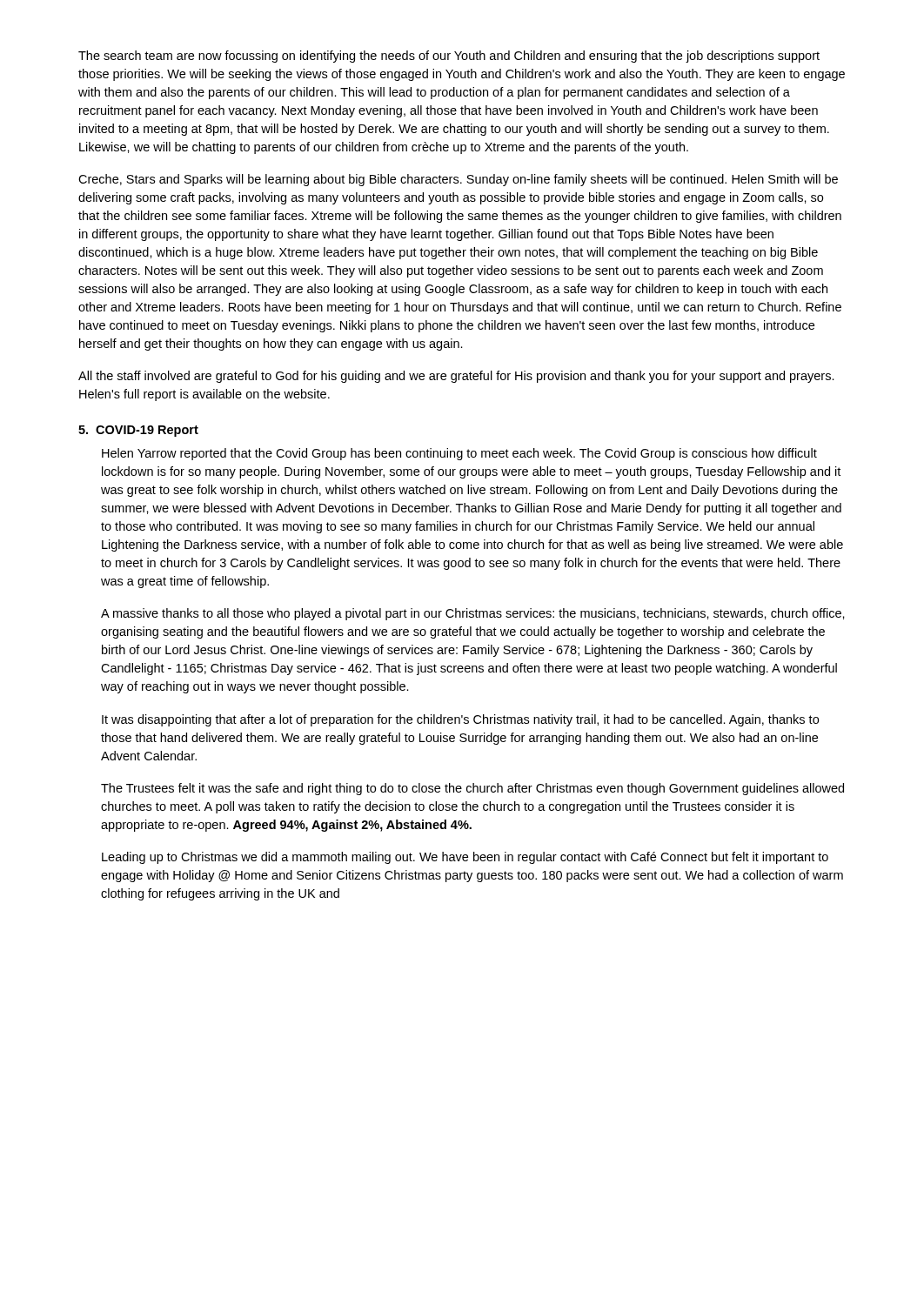Click on the text block containing "Helen Yarrow reported that the Covid Group has"
This screenshot has height=1305, width=924.
tap(472, 517)
